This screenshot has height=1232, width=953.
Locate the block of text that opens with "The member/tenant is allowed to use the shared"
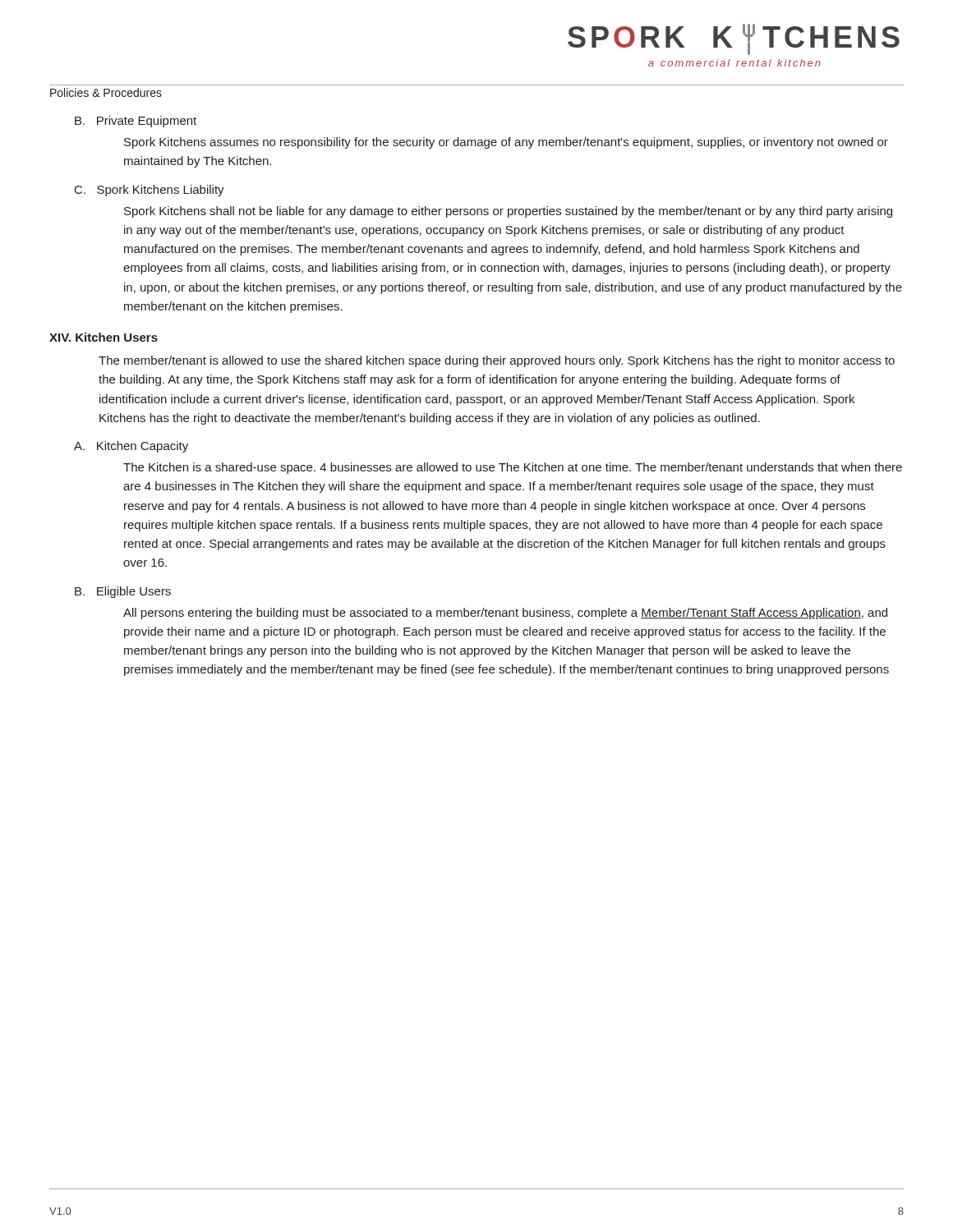(497, 389)
